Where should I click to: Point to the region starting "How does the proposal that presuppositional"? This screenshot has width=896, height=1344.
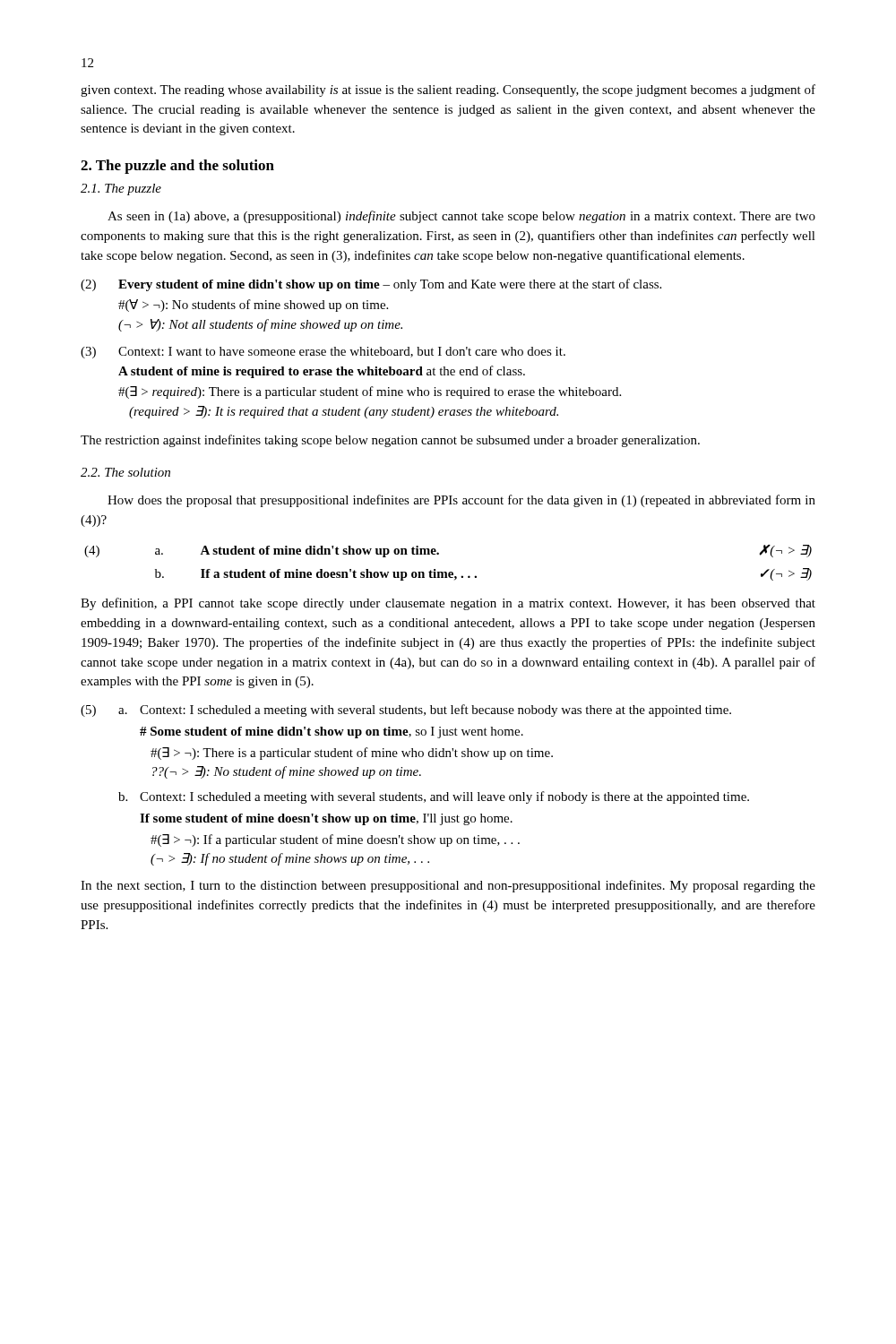coord(448,511)
